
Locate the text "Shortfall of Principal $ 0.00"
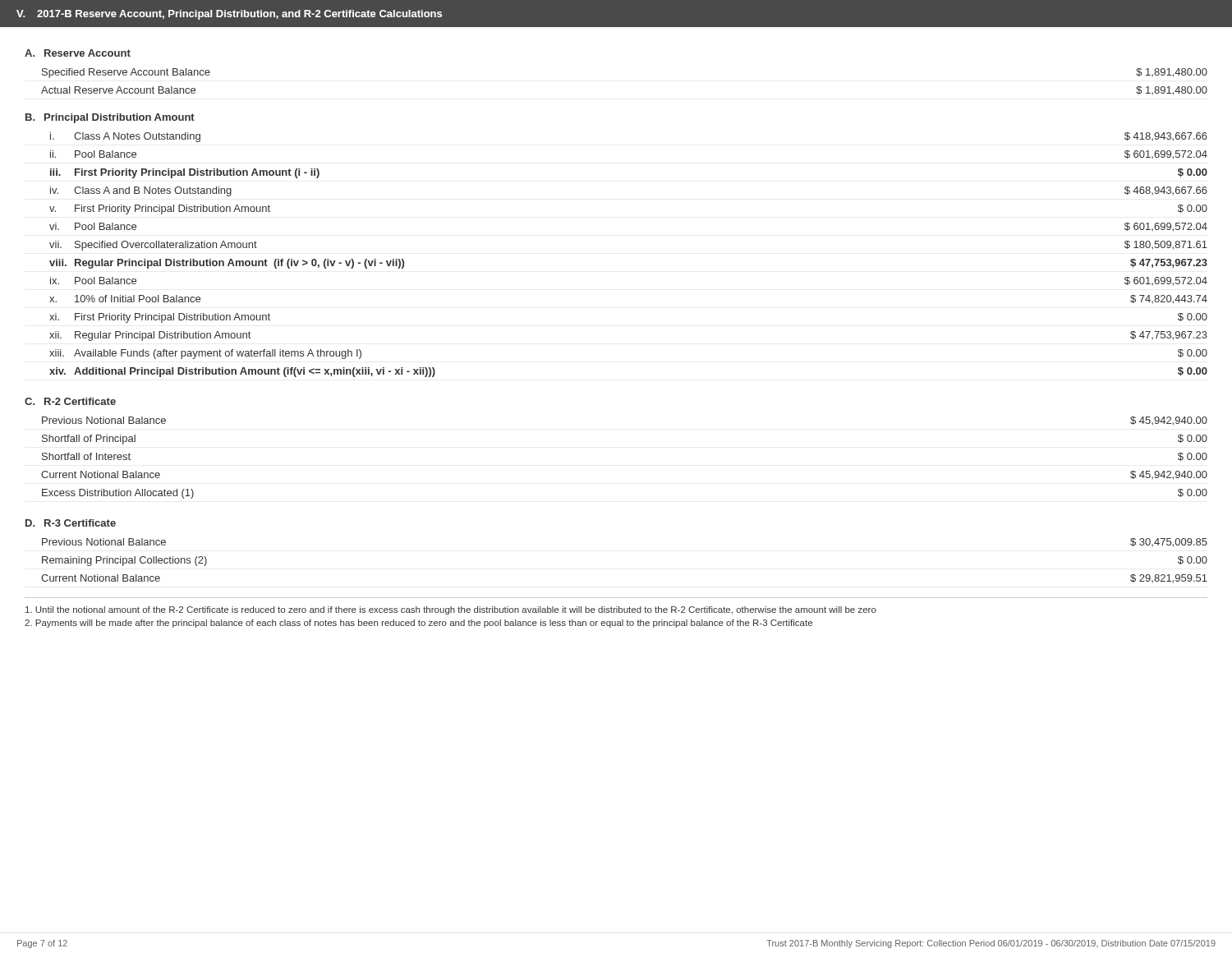coord(87,439)
